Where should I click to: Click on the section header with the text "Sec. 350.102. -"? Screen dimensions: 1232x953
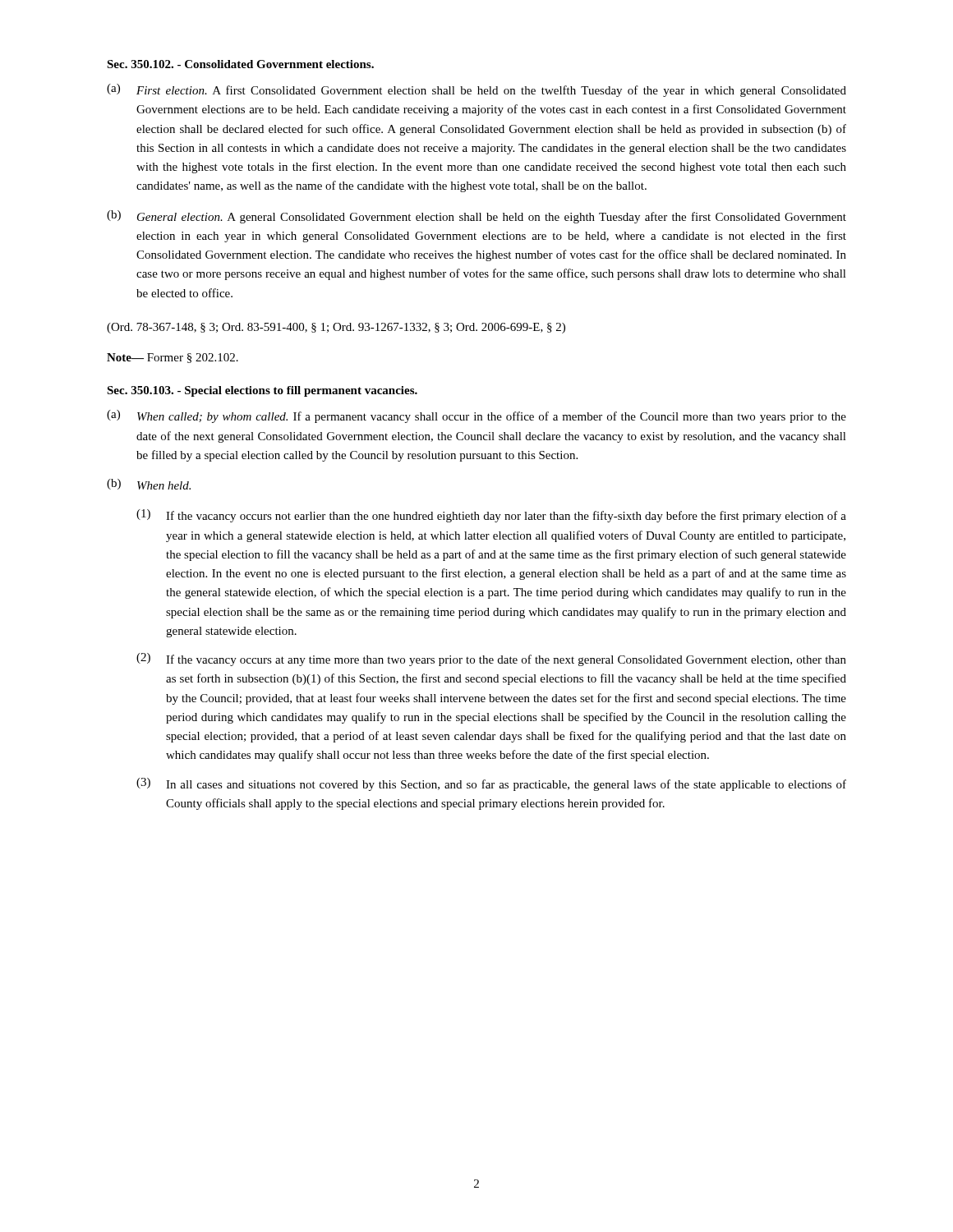(x=240, y=64)
